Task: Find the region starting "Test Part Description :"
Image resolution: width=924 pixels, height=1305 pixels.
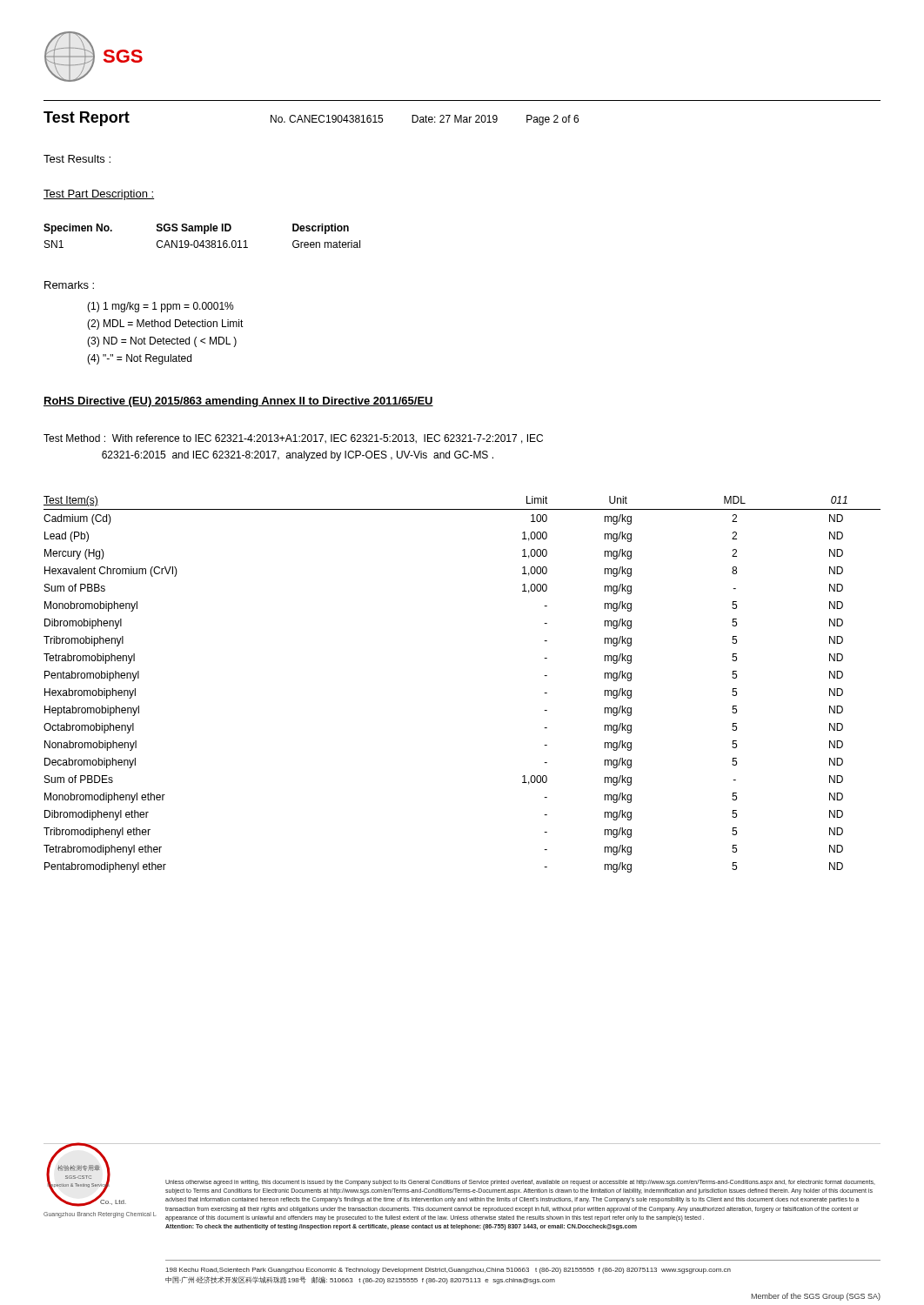Action: [99, 194]
